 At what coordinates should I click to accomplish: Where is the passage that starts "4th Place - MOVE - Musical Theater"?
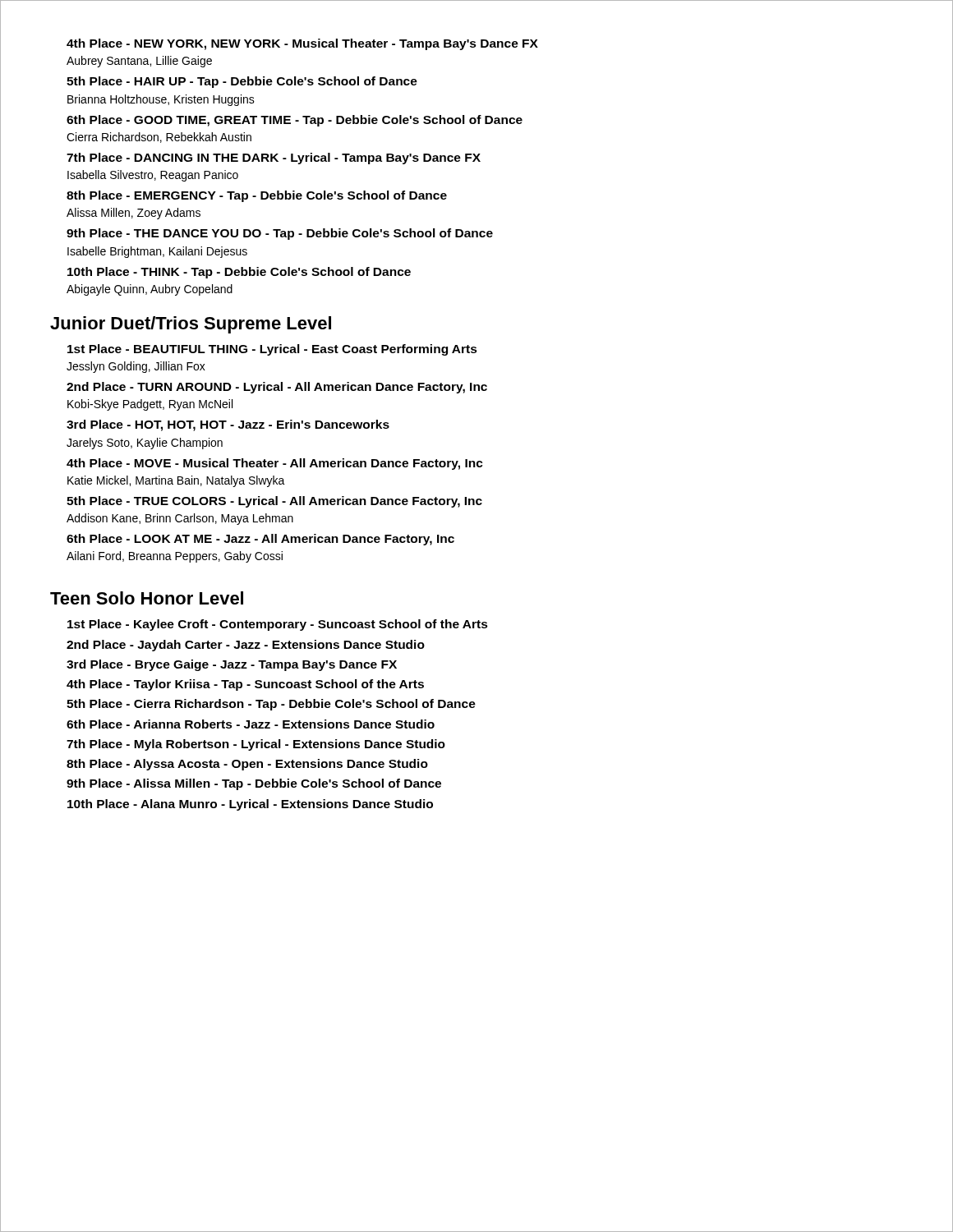(485, 471)
